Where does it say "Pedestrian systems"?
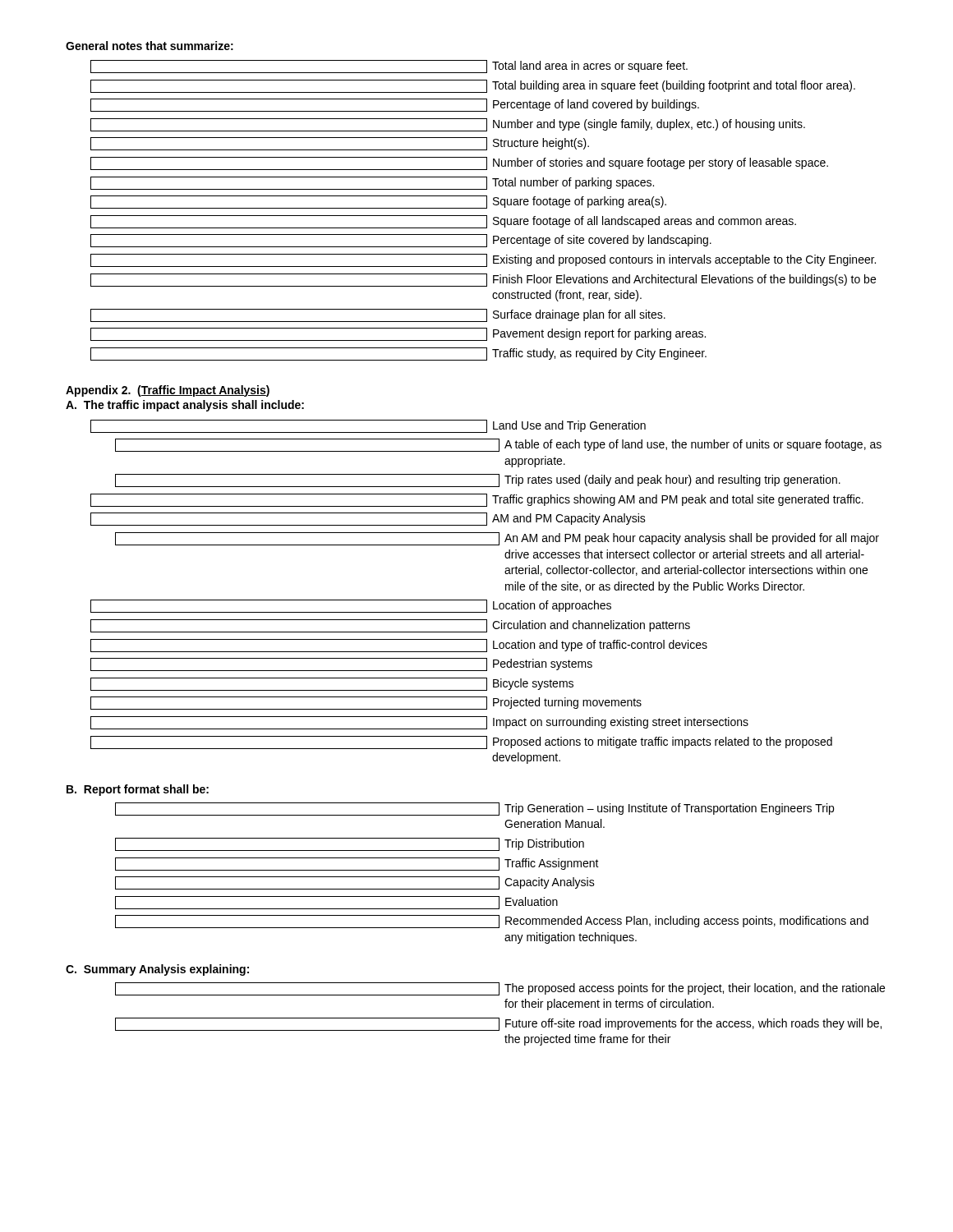The height and width of the screenshot is (1232, 953). point(489,664)
